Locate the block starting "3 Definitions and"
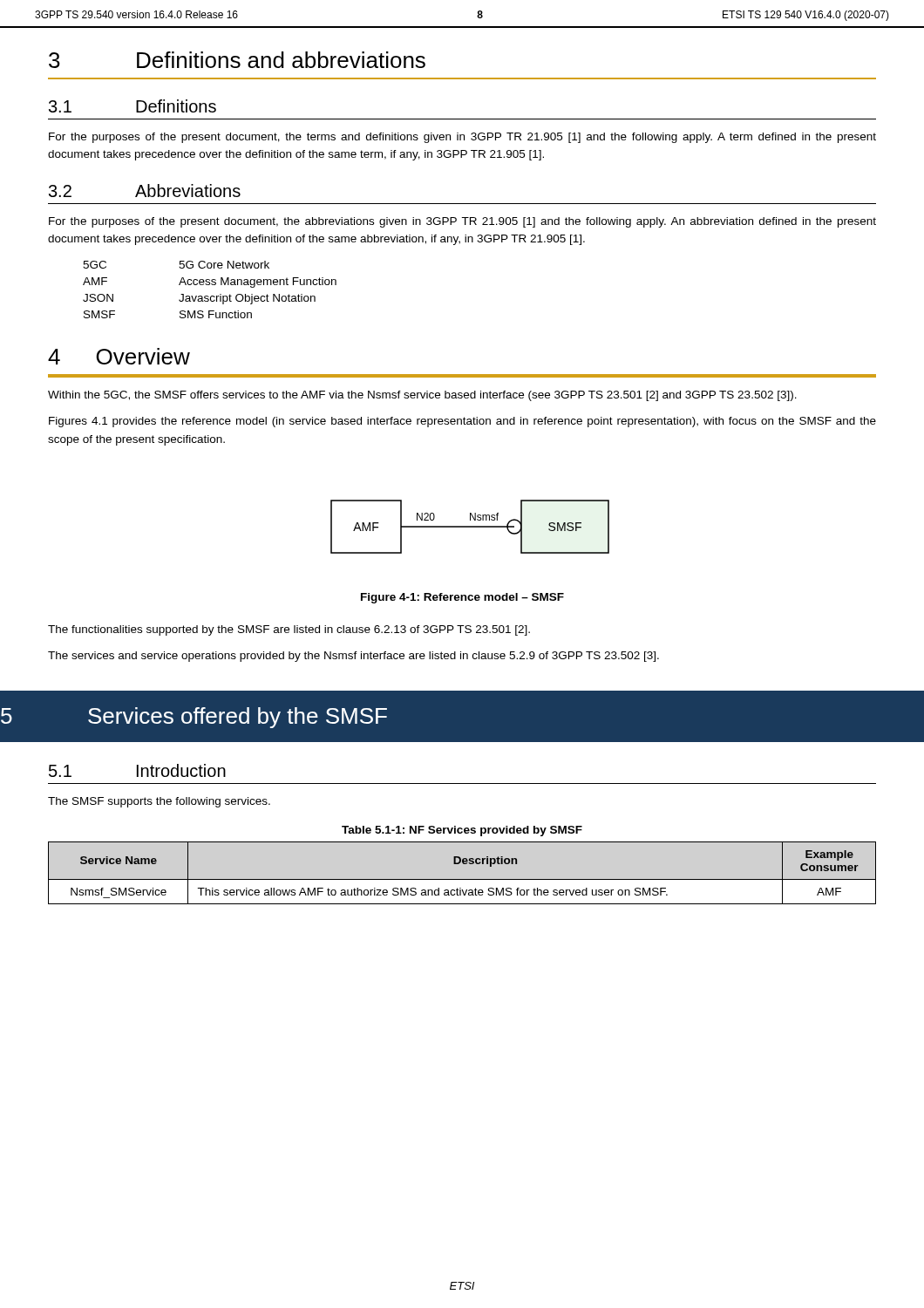 click(x=237, y=61)
